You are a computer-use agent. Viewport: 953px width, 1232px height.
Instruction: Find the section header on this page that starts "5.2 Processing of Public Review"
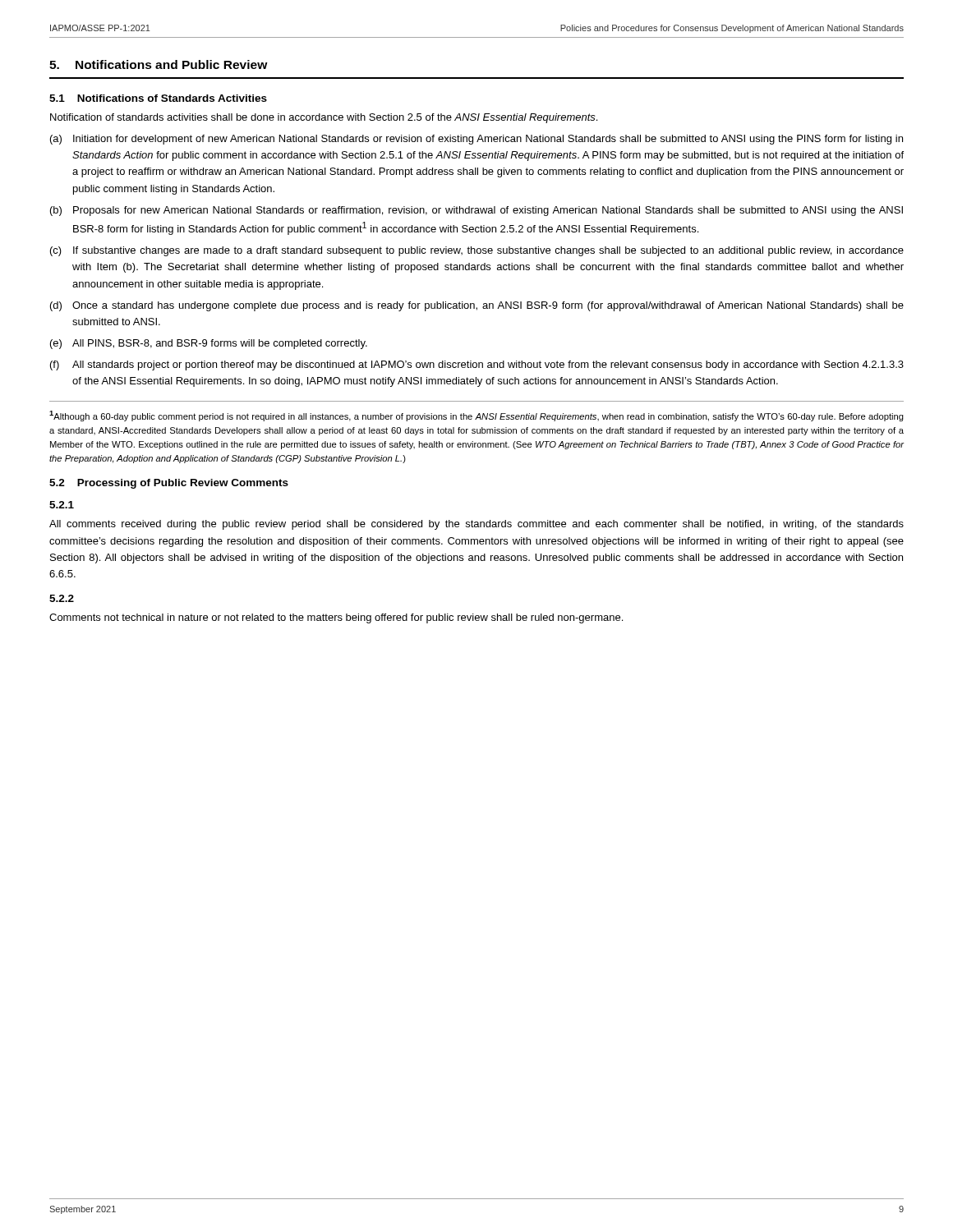[169, 483]
